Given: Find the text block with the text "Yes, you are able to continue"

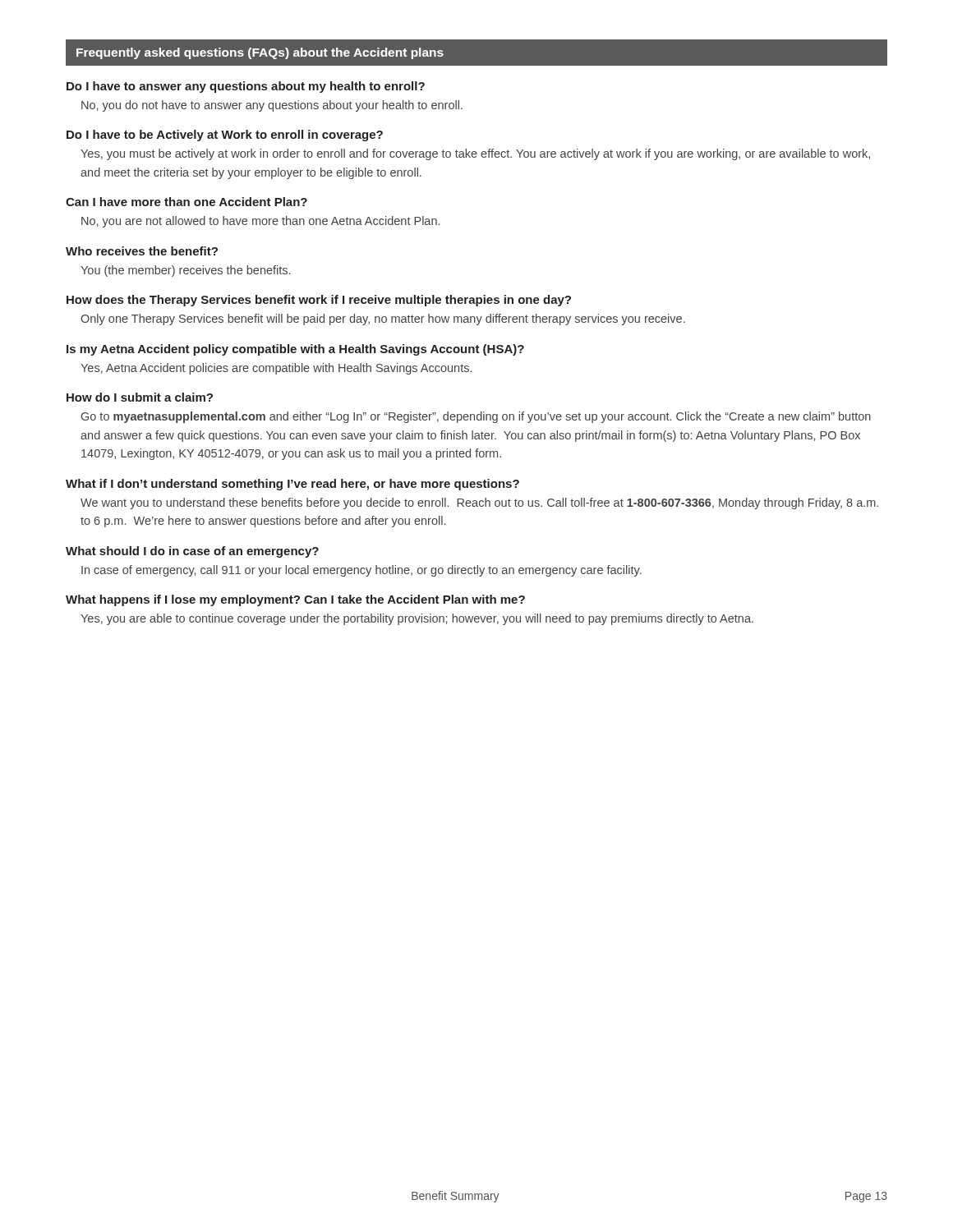Looking at the screenshot, I should 417,619.
